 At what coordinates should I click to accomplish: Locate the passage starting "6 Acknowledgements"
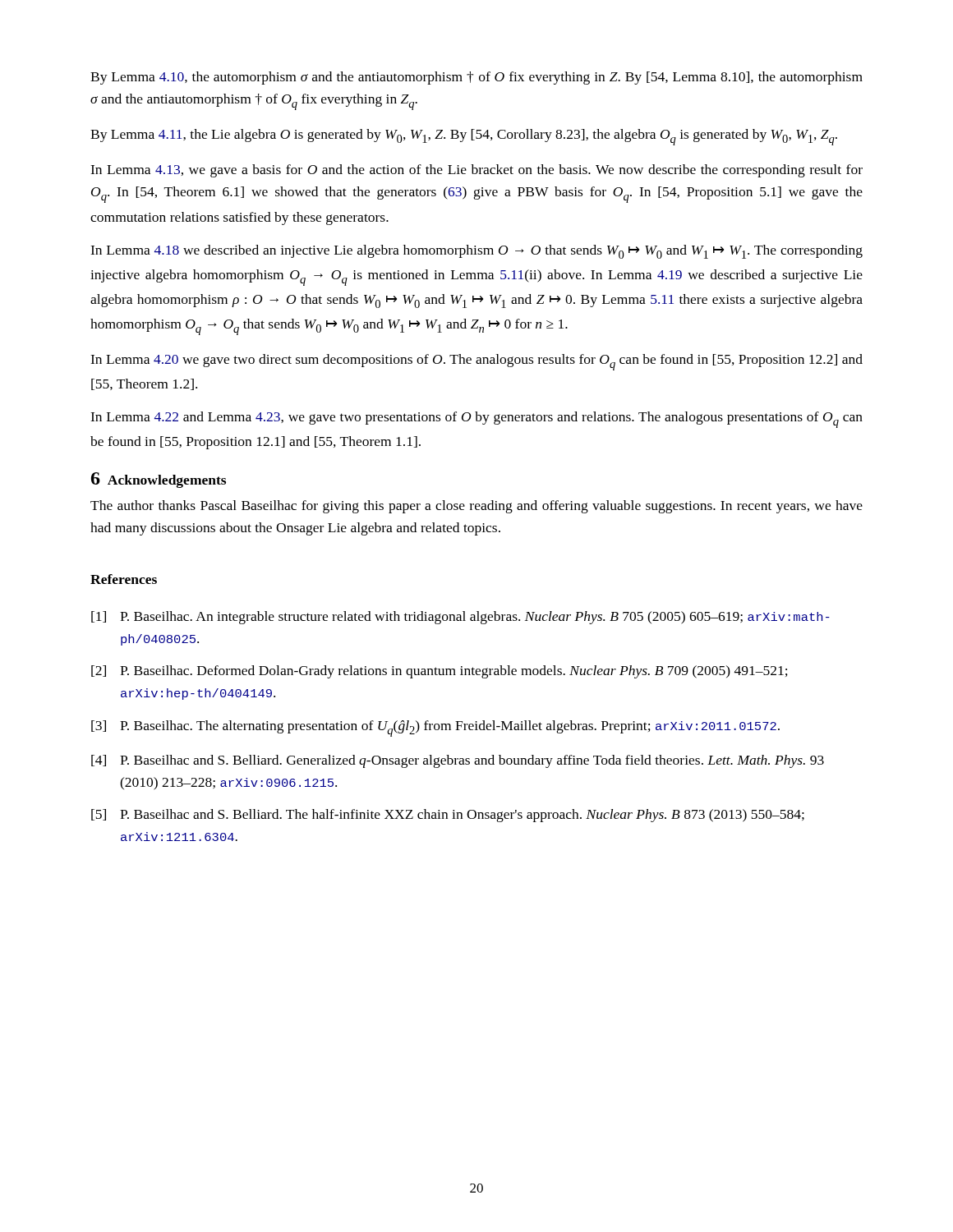click(x=158, y=478)
